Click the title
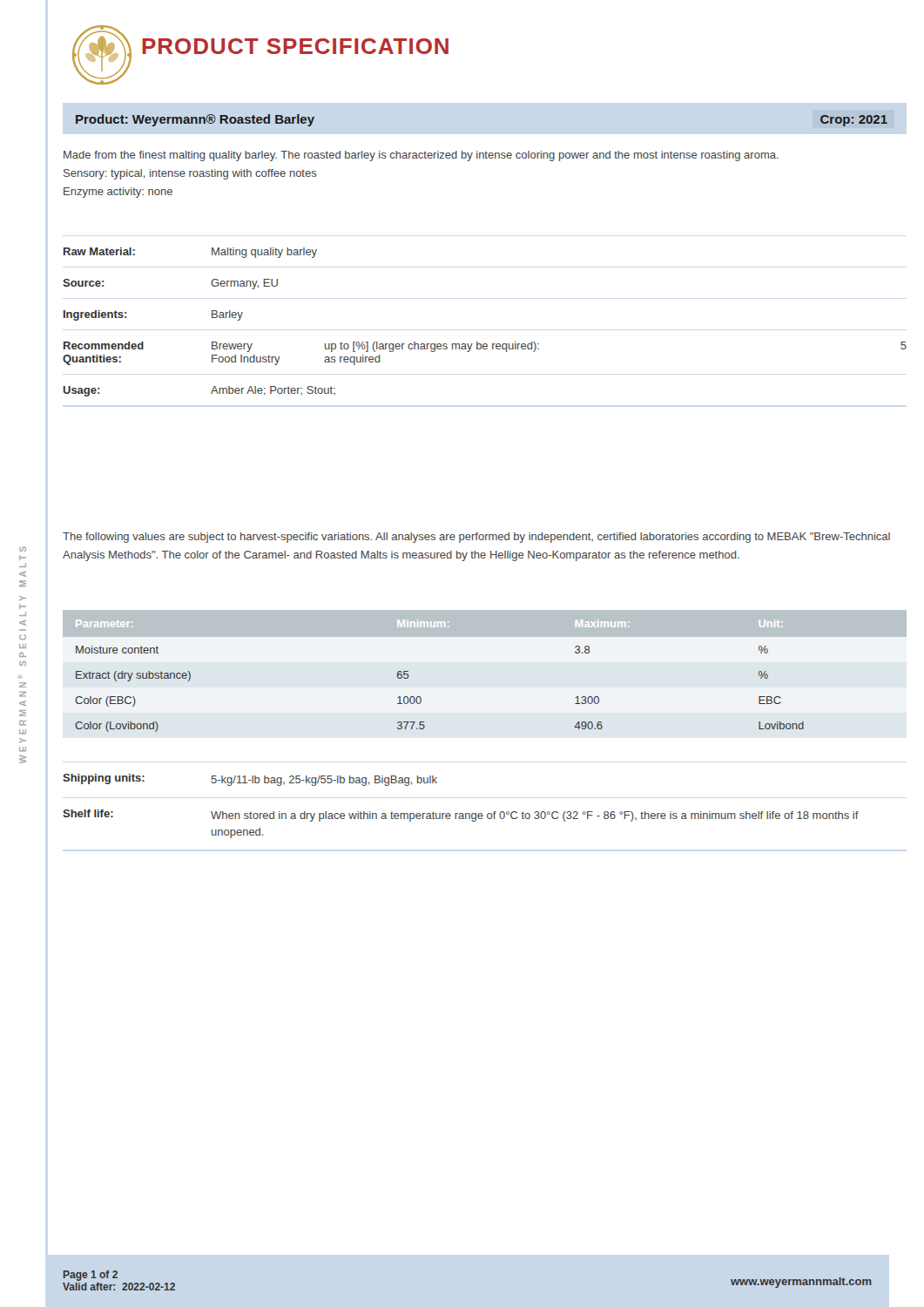This screenshot has height=1307, width=924. pyautogui.click(x=296, y=46)
